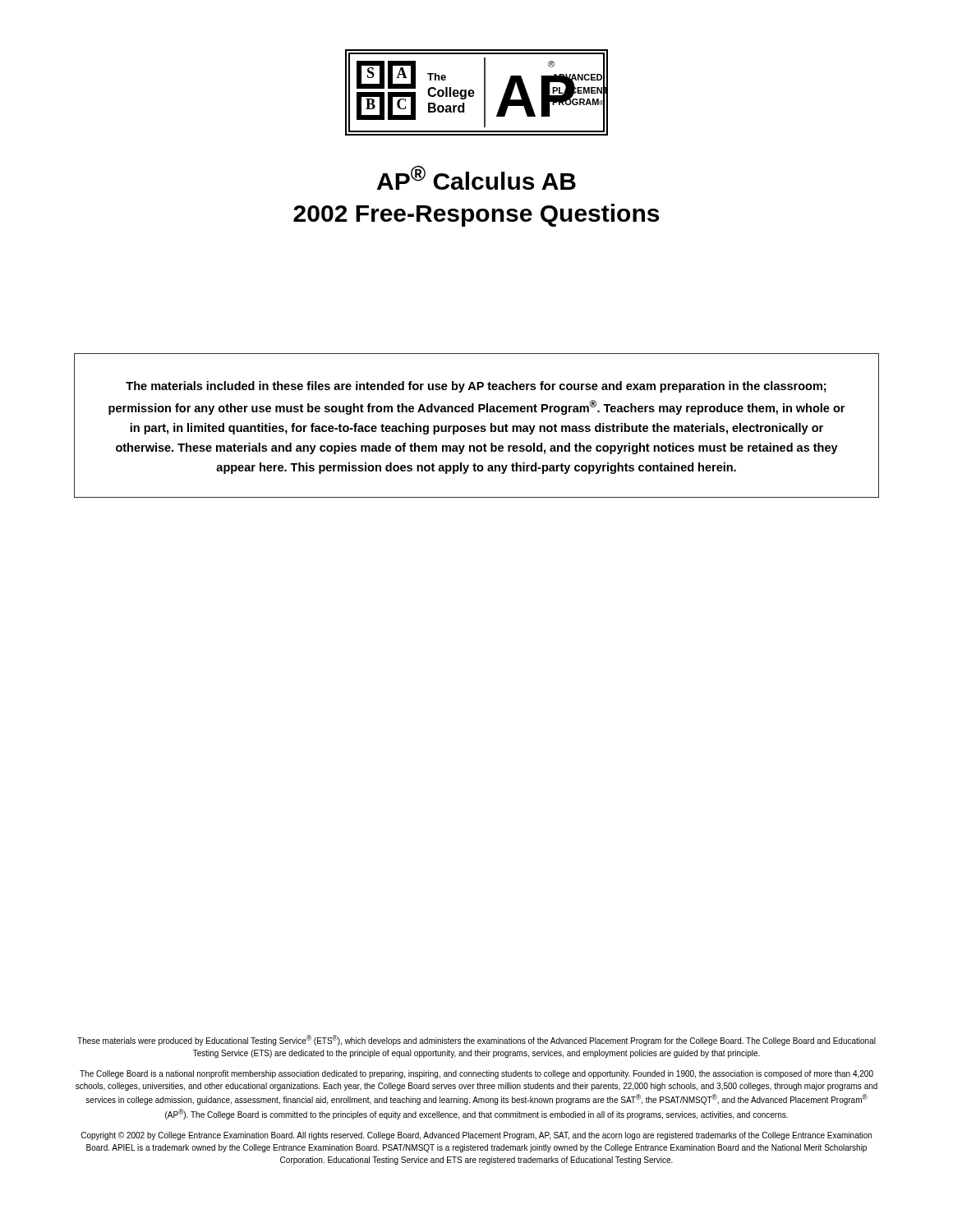Viewport: 953px width, 1232px height.
Task: Click on the block starting "AP® Calculus AB2002 Free-Response"
Action: [x=476, y=195]
